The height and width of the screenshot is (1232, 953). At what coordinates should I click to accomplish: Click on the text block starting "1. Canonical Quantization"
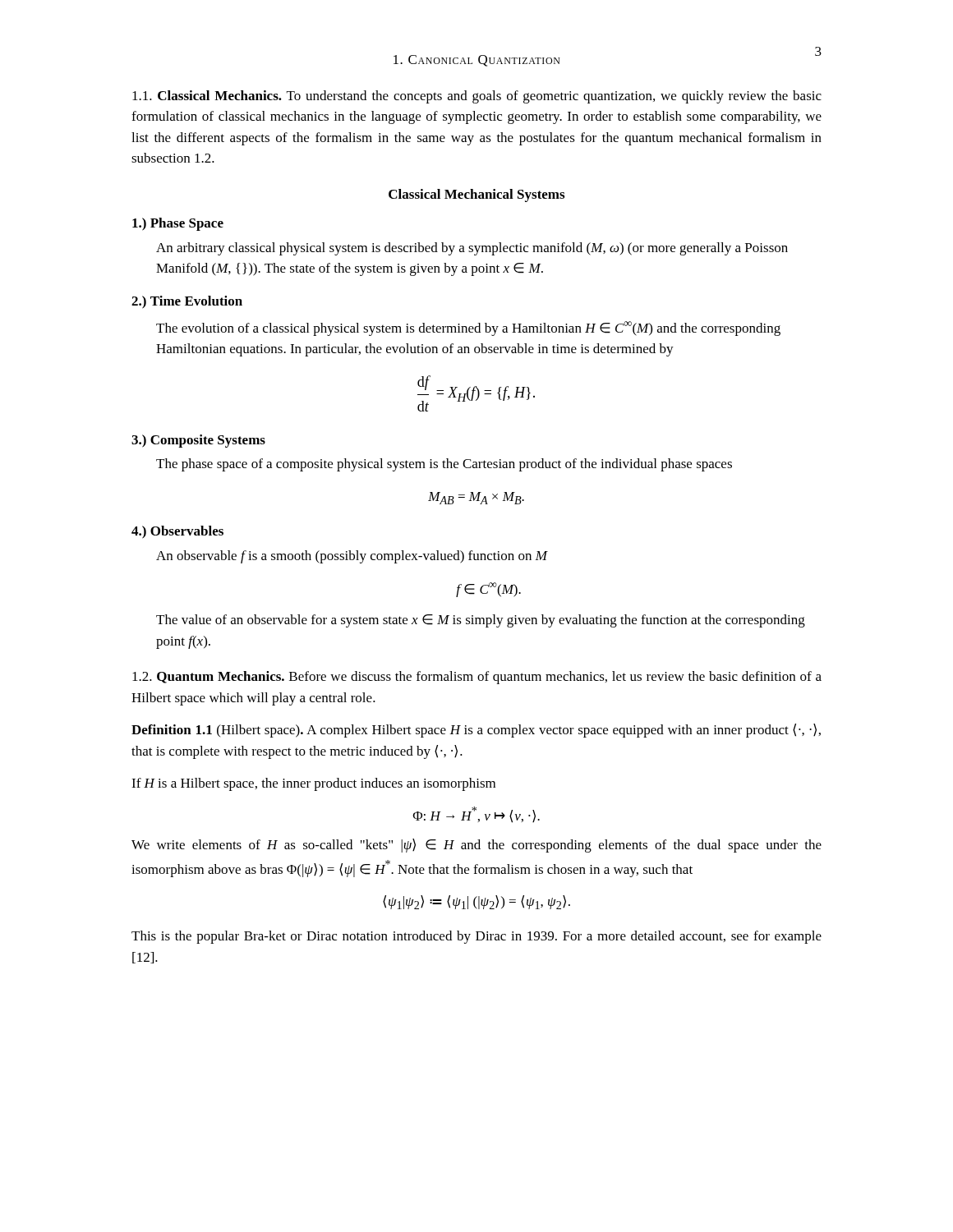(x=476, y=60)
